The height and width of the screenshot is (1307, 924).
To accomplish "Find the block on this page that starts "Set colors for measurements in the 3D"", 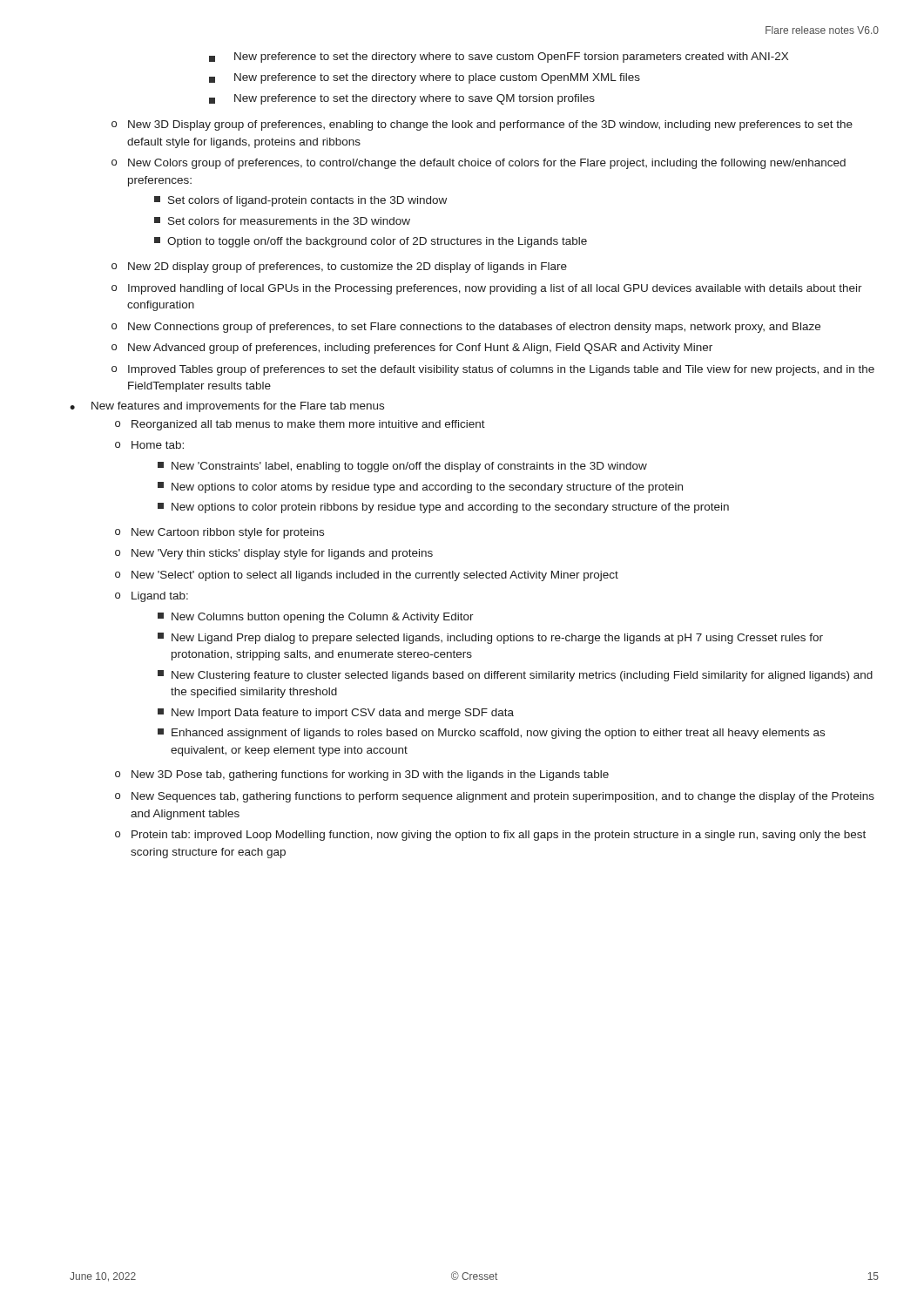I will 282,221.
